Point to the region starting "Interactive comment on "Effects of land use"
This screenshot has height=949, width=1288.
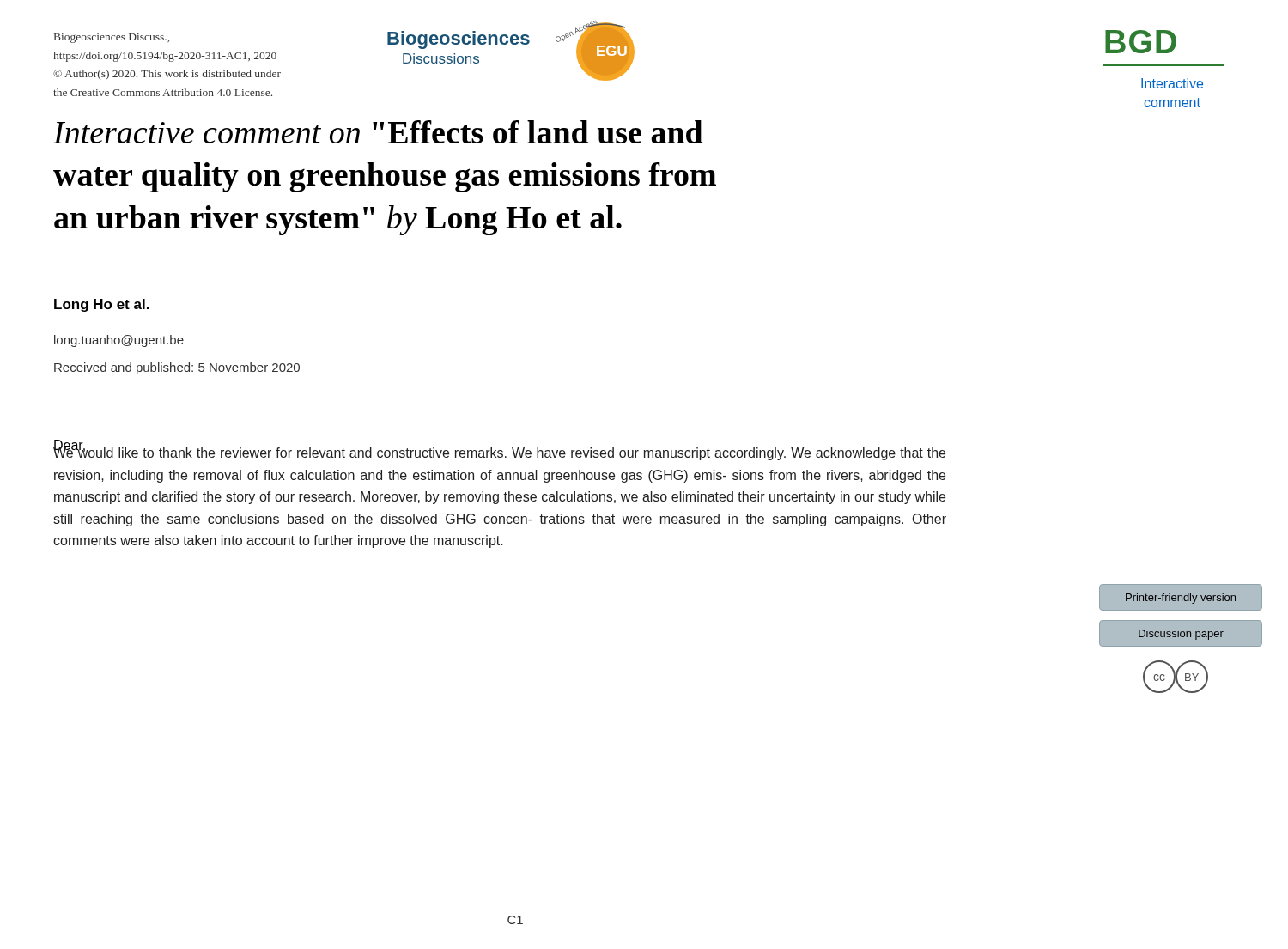504,175
